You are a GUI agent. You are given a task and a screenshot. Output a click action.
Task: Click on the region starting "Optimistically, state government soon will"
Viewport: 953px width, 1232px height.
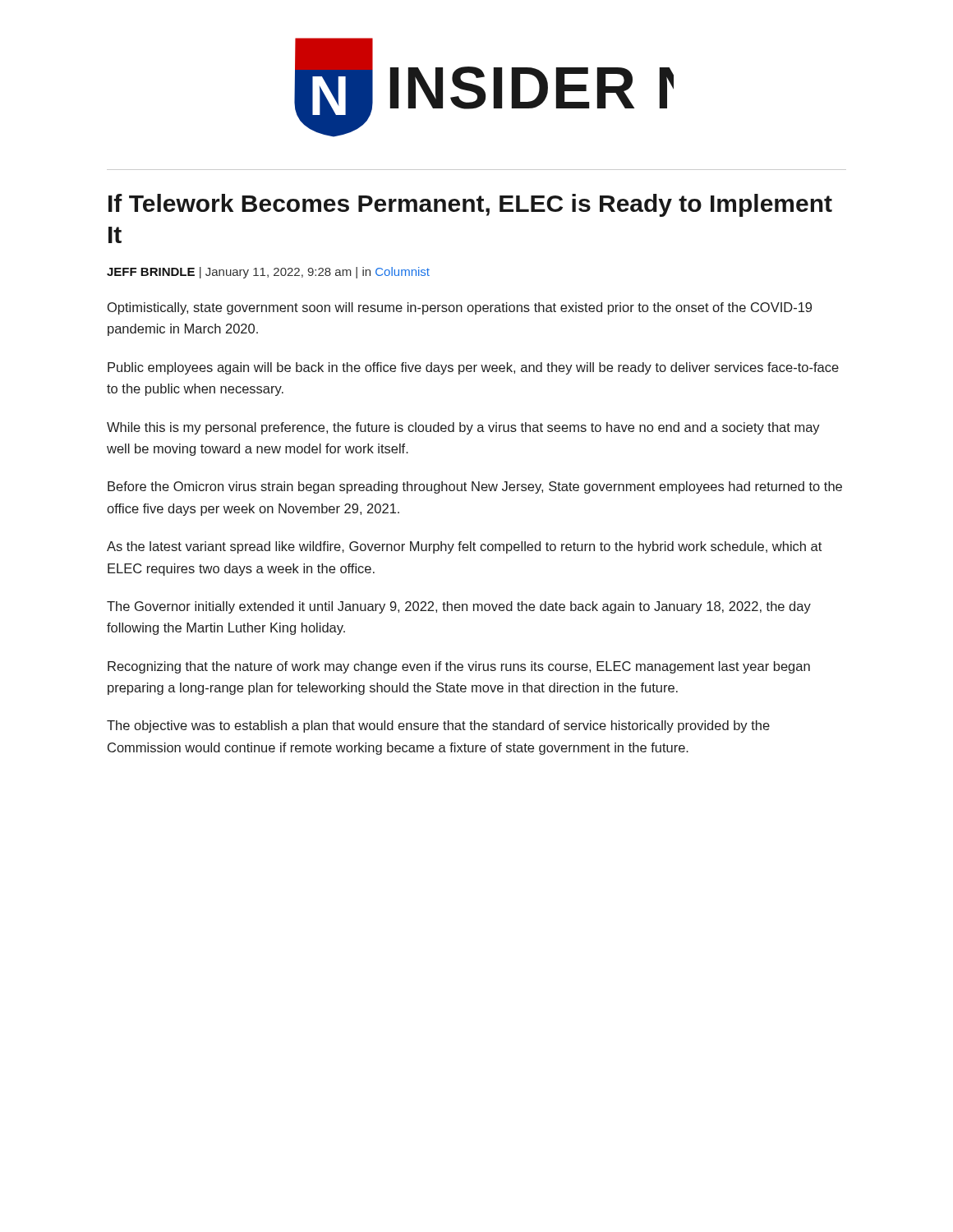(x=460, y=318)
